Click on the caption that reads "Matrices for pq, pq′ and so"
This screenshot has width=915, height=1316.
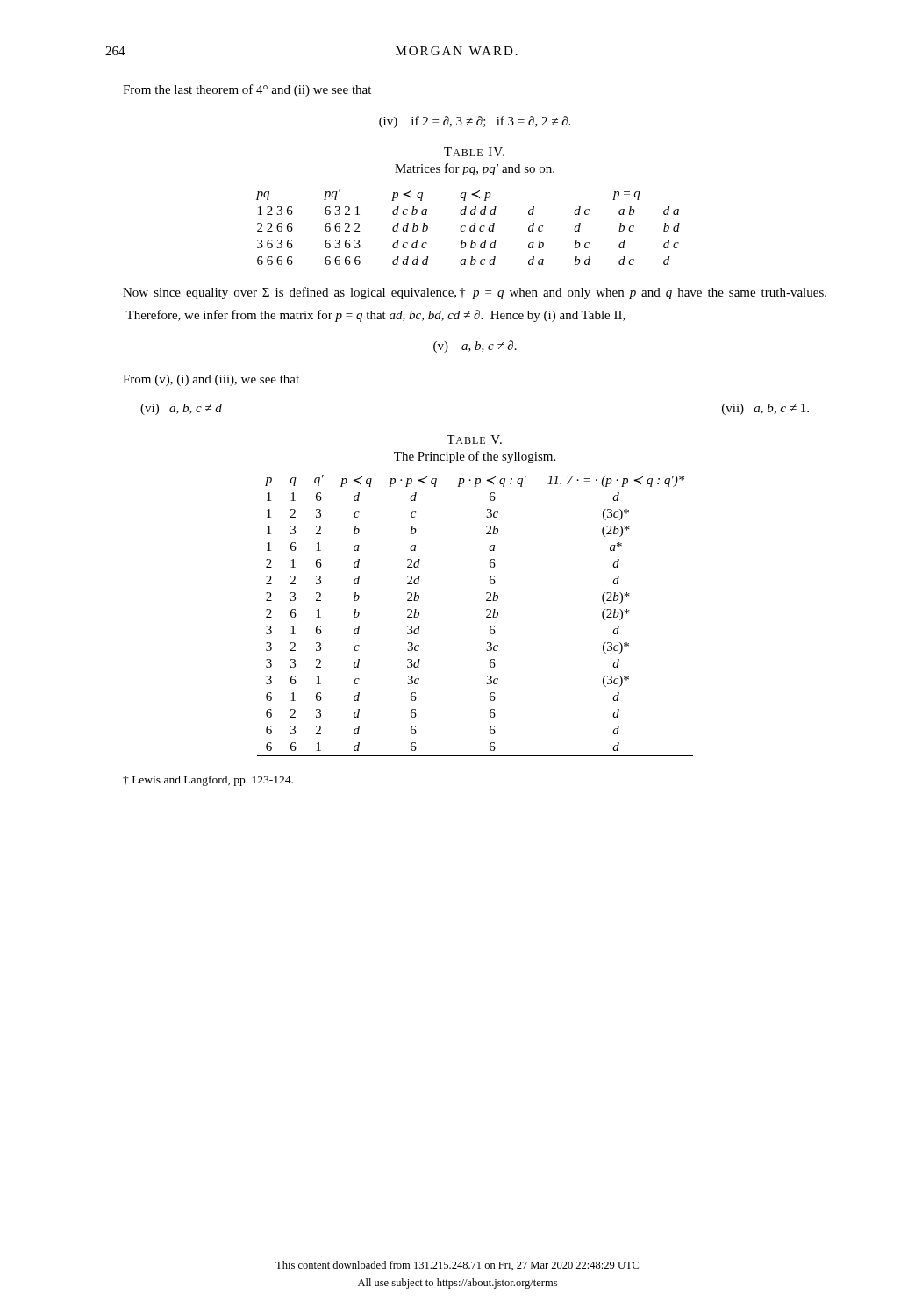pyautogui.click(x=475, y=168)
